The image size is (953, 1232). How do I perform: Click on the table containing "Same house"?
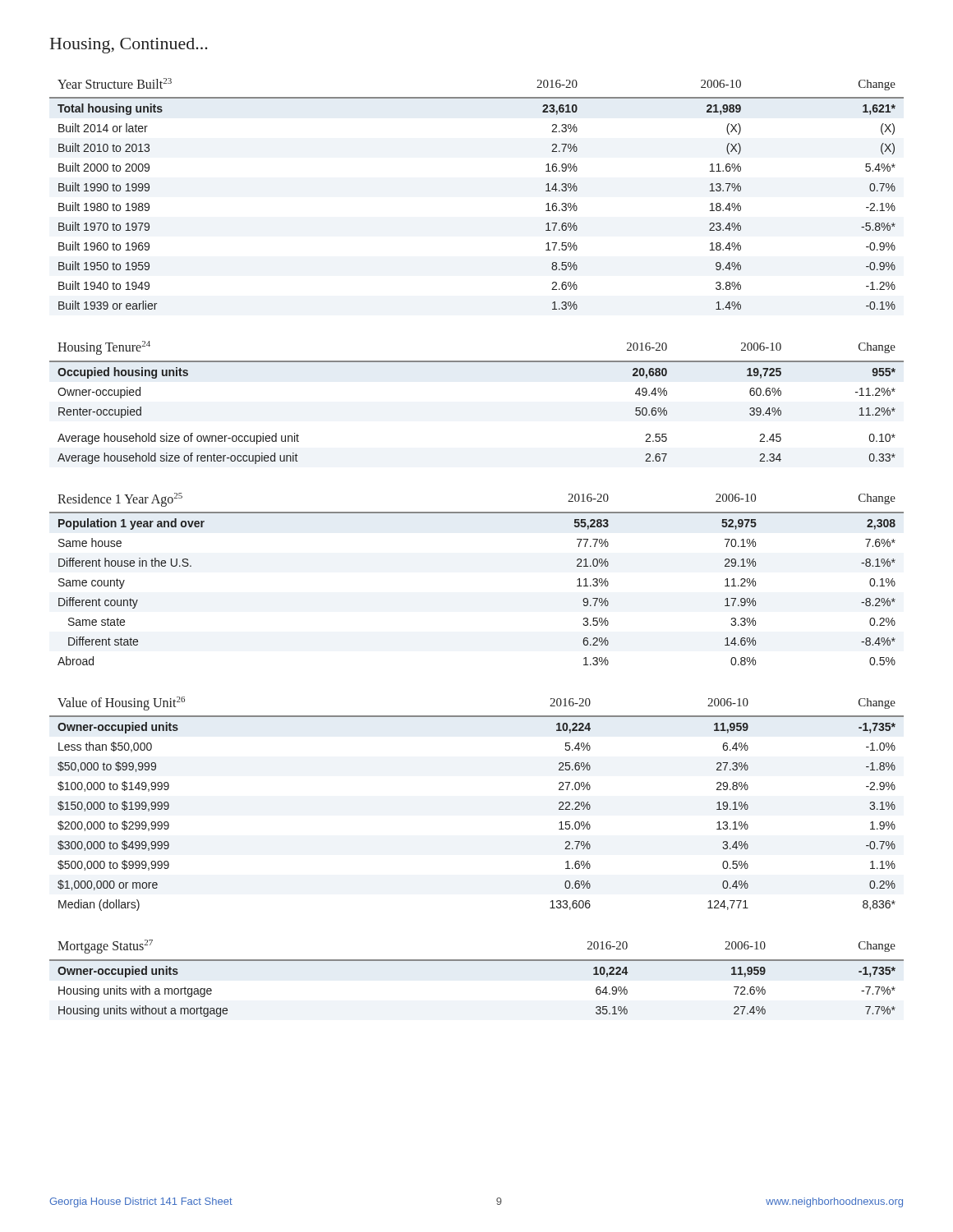point(476,578)
